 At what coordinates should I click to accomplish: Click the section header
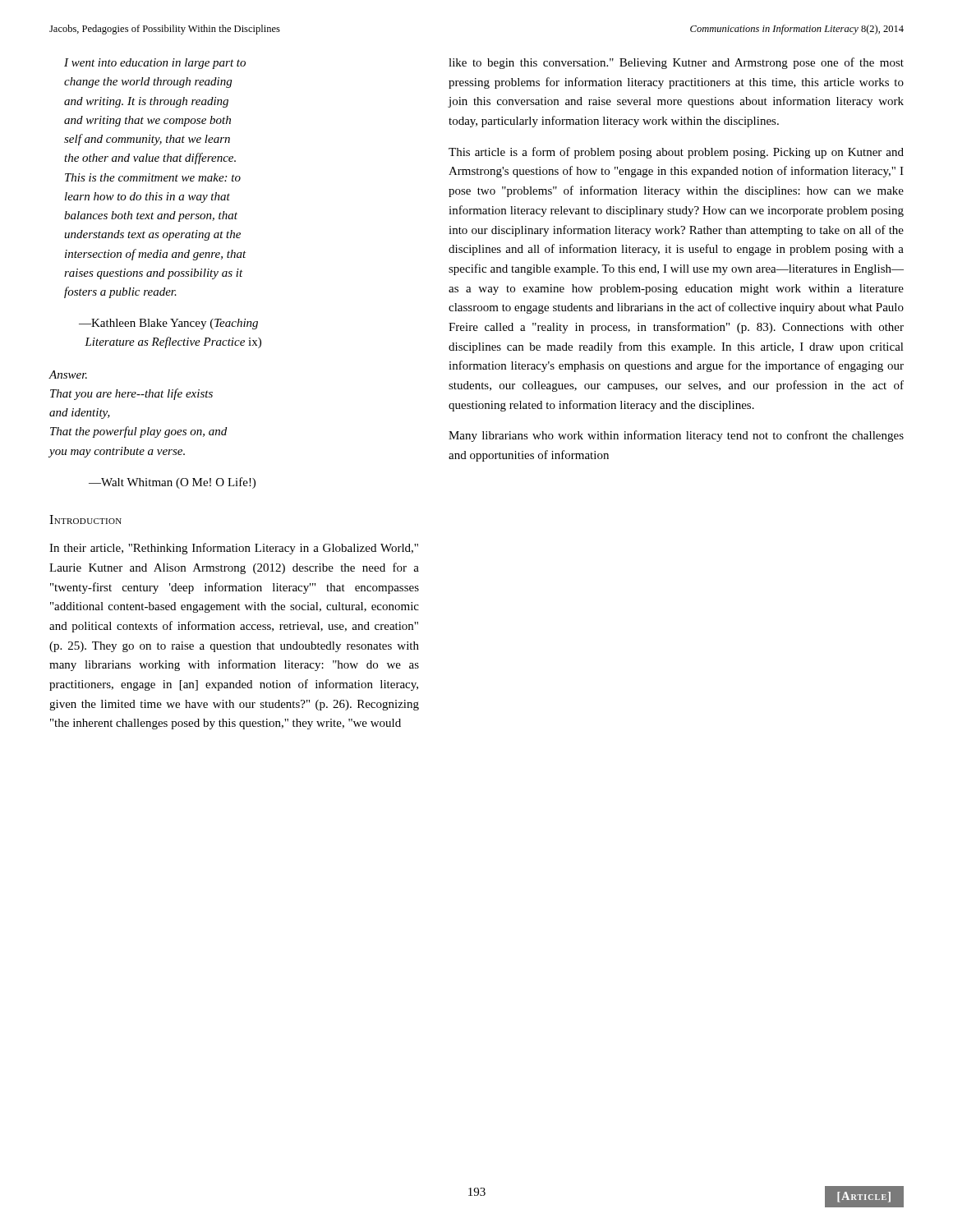(234, 520)
